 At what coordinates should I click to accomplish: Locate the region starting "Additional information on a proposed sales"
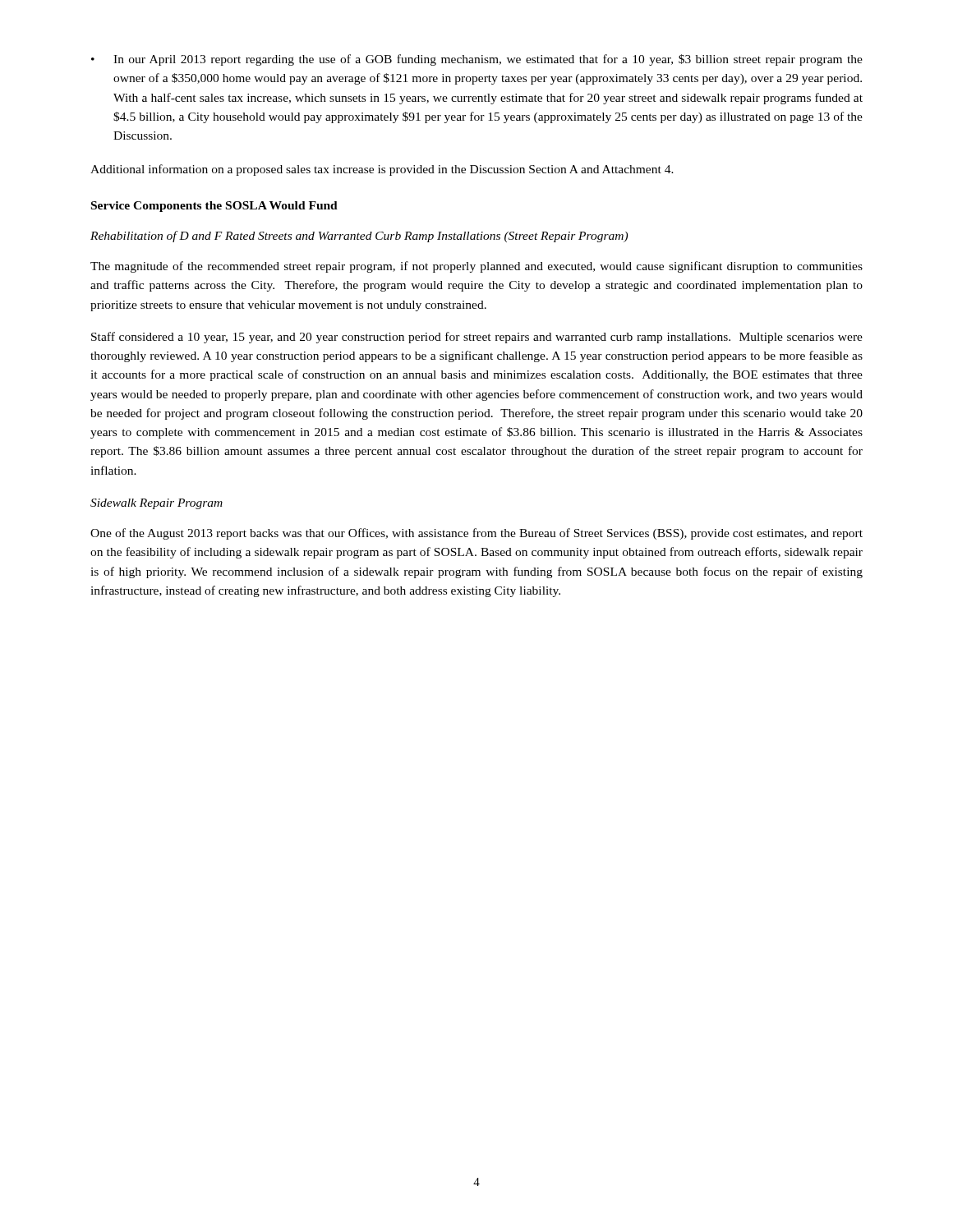pos(382,169)
